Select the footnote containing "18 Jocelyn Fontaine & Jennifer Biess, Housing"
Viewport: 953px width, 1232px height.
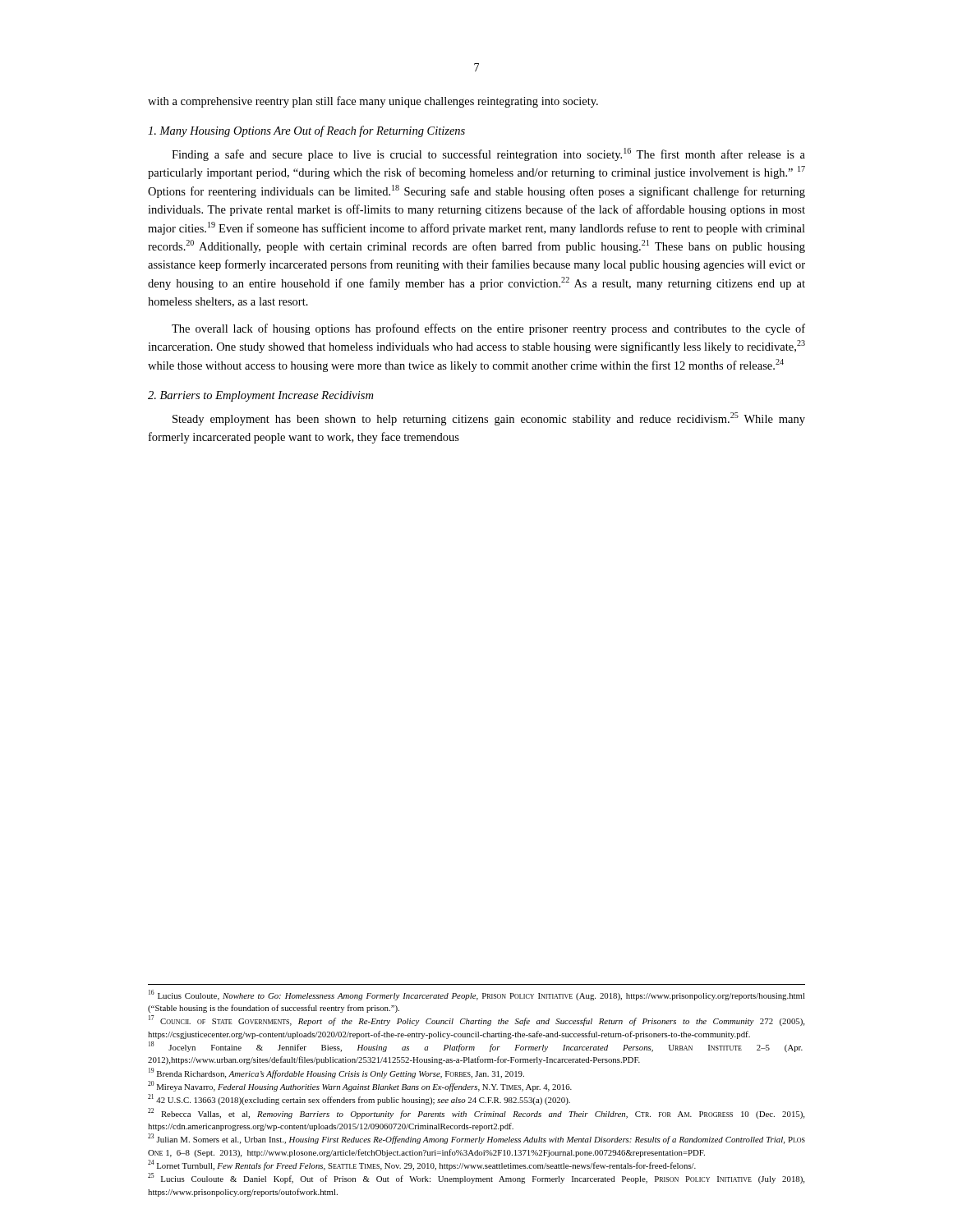coord(476,1053)
